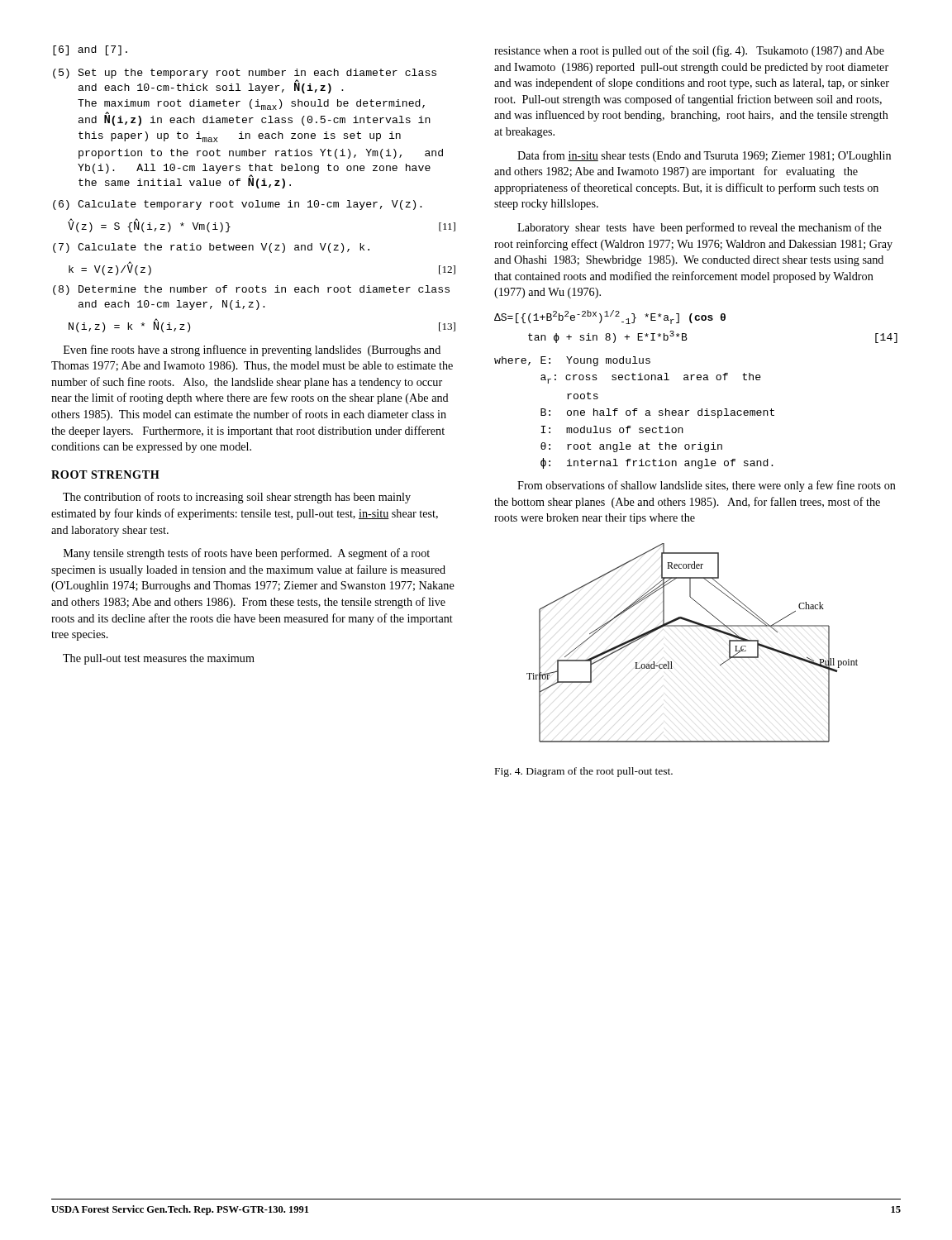Select the element starting "V̂(z) = S {N̂(i,z) * Vm(i)} [11]"

pyautogui.click(x=150, y=225)
